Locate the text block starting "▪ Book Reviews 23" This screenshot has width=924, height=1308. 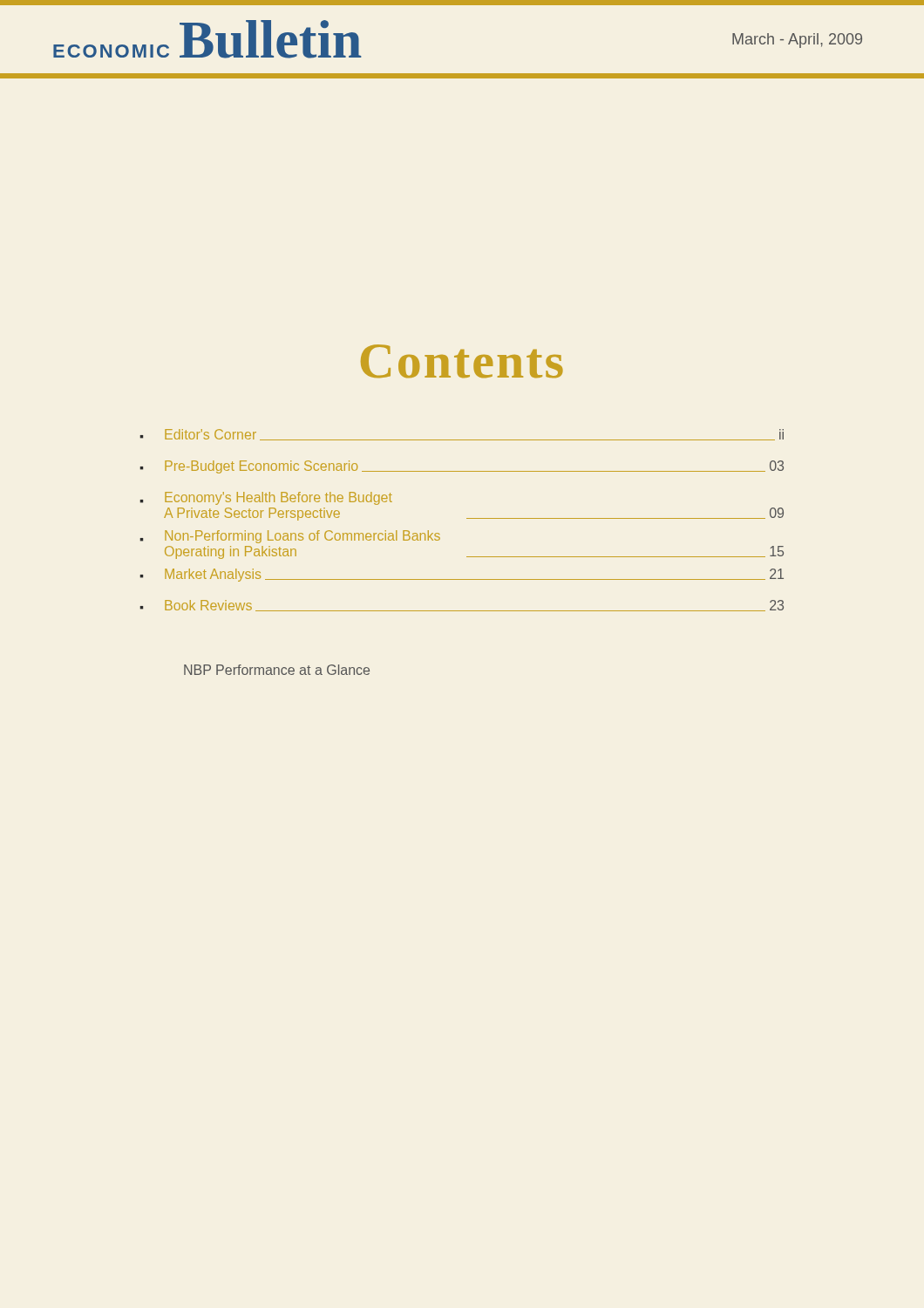coord(462,606)
